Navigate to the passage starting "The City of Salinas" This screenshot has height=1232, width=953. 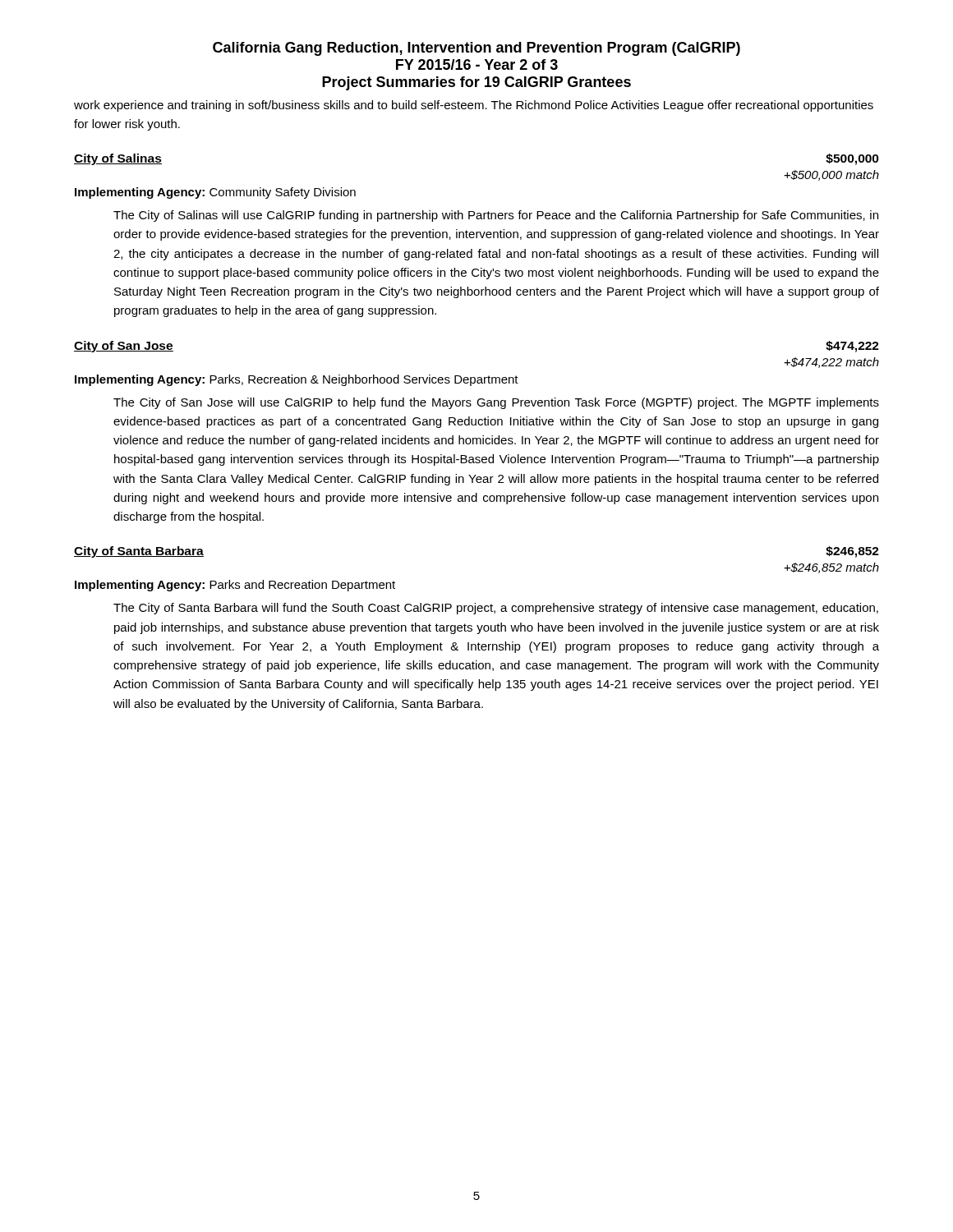click(496, 263)
